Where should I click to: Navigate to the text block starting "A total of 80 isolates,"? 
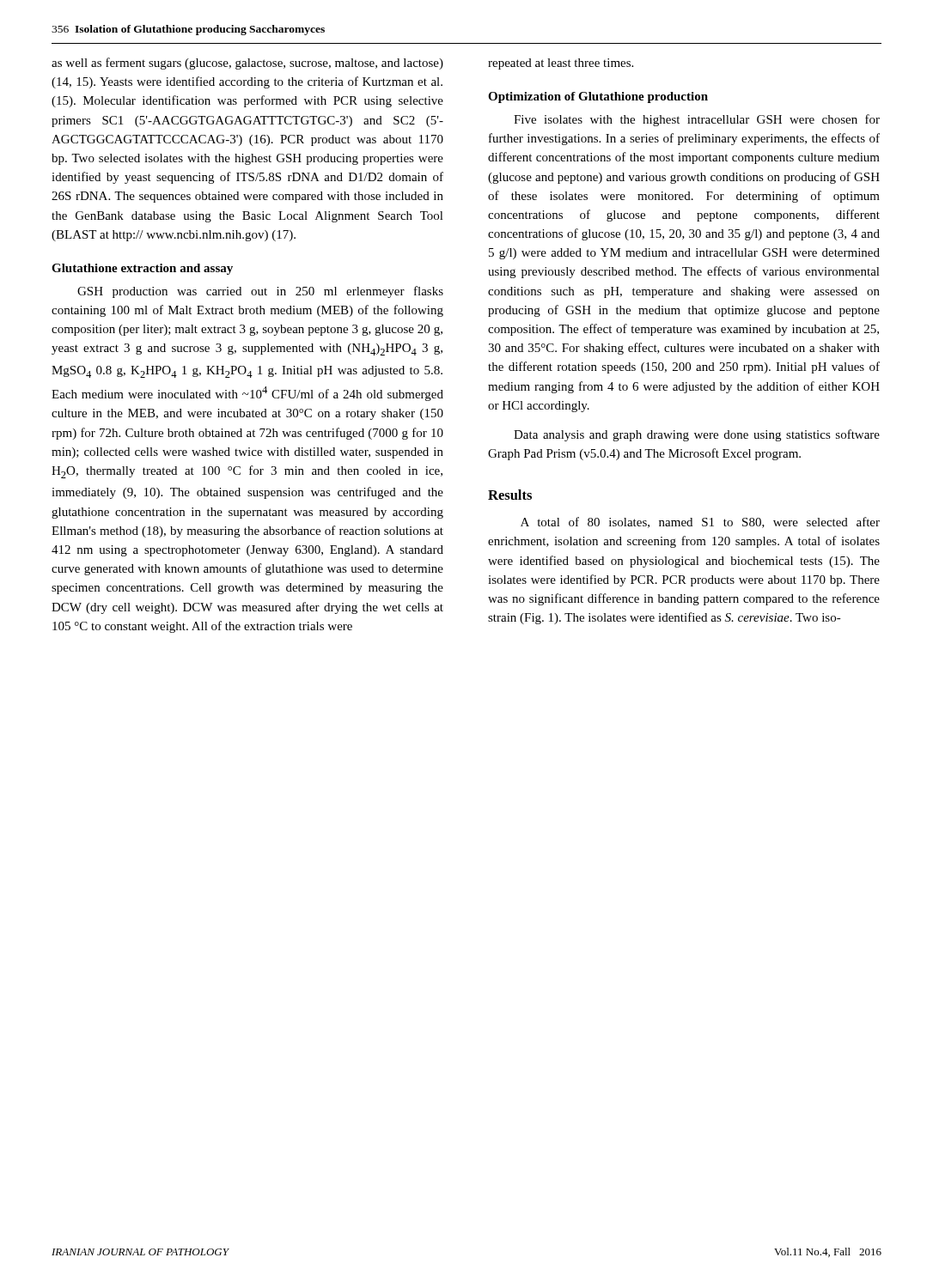(684, 570)
